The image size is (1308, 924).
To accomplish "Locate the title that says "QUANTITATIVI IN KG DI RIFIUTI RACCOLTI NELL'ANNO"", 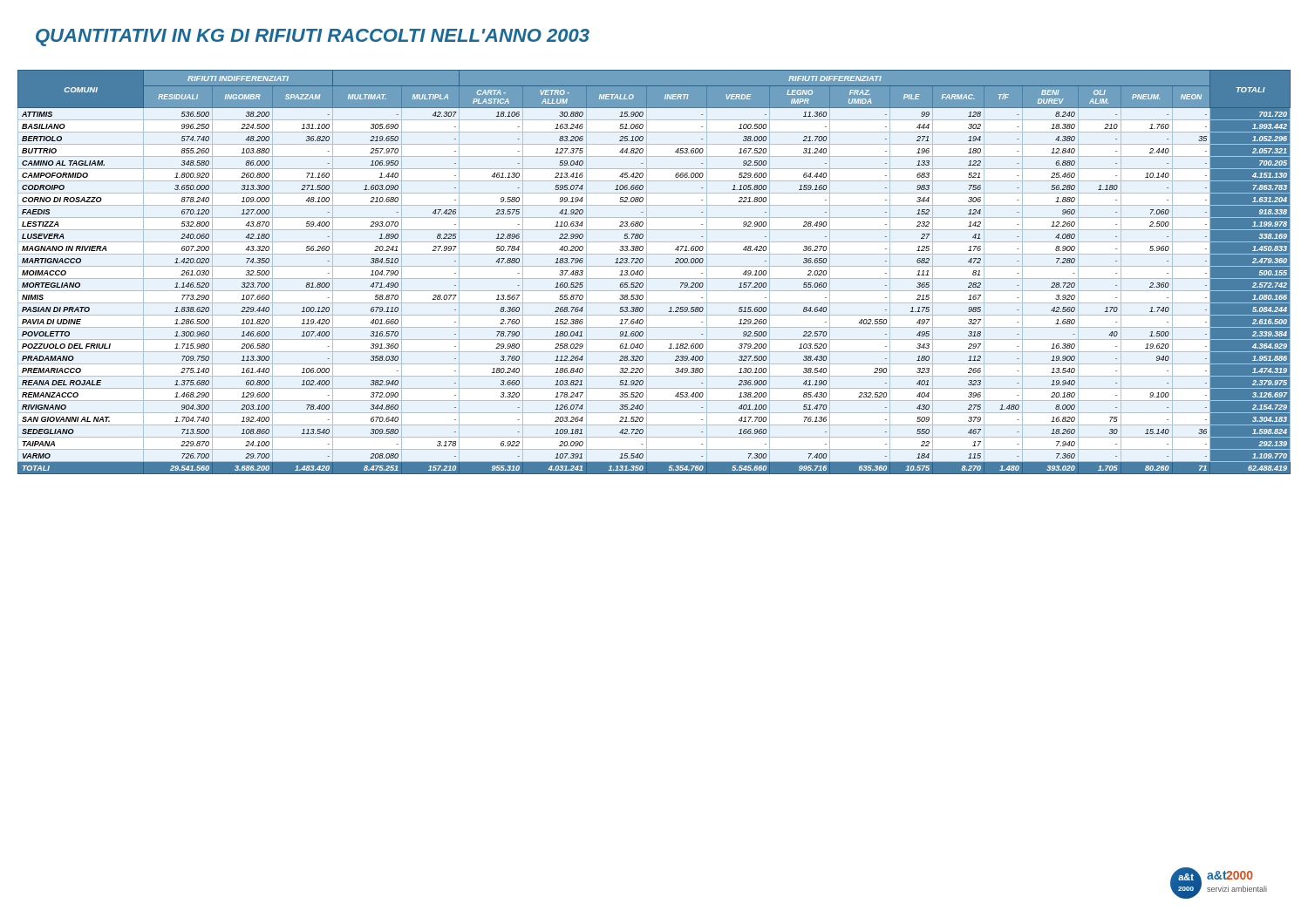I will click(x=312, y=36).
